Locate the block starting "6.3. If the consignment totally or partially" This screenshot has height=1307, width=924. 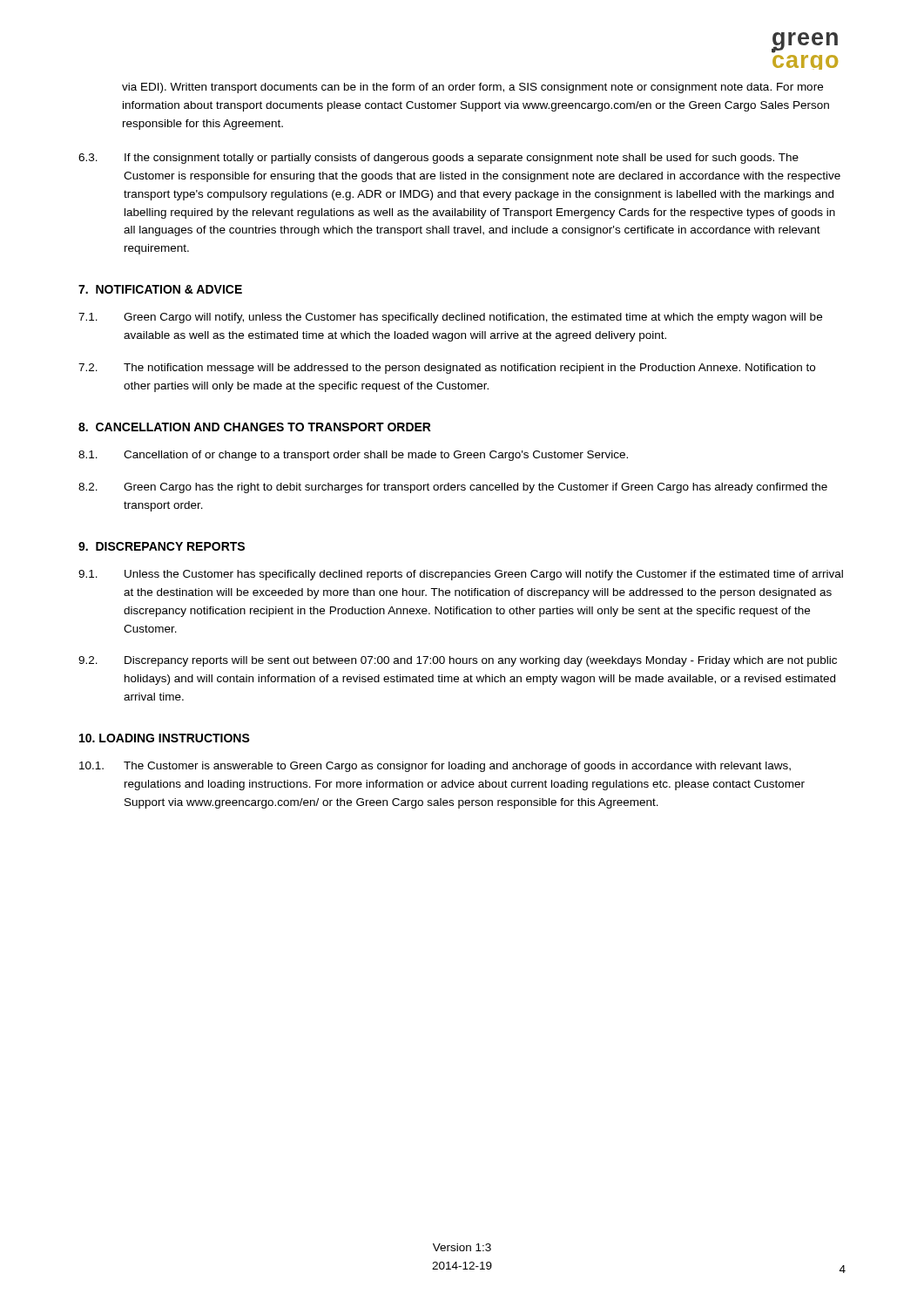pos(462,203)
